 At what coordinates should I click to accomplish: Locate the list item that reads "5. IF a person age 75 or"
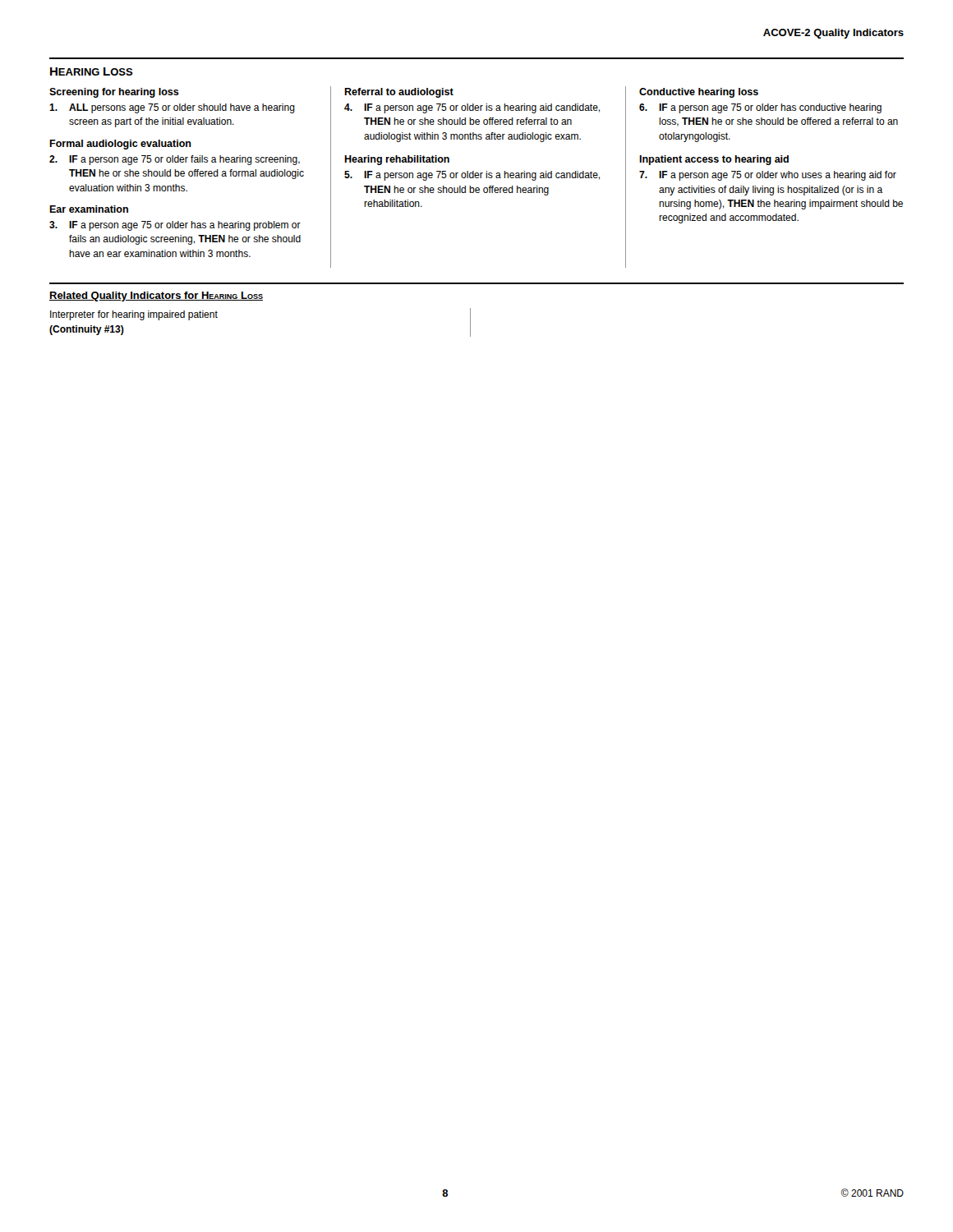(476, 190)
